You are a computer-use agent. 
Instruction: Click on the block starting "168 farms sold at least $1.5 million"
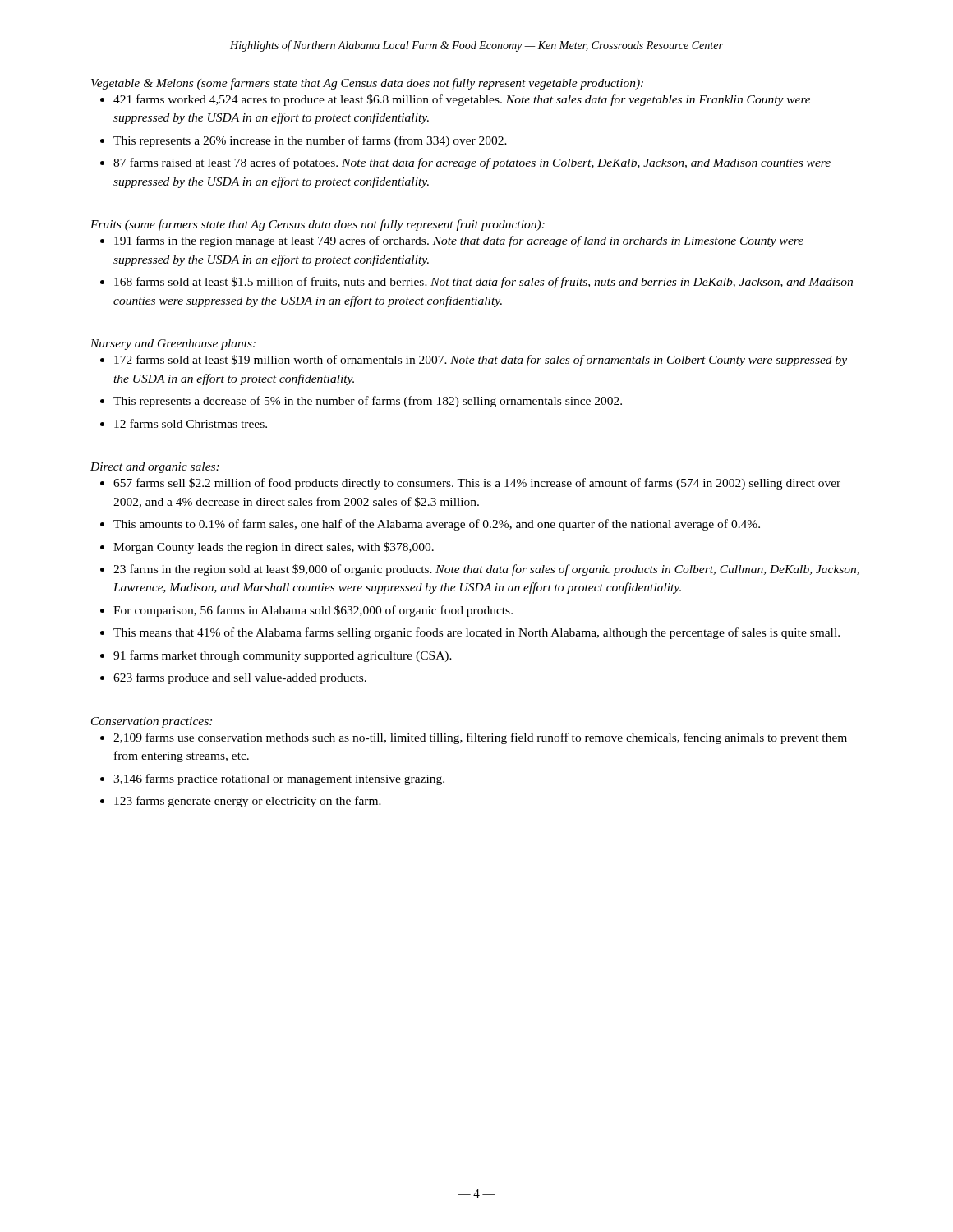[x=483, y=291]
